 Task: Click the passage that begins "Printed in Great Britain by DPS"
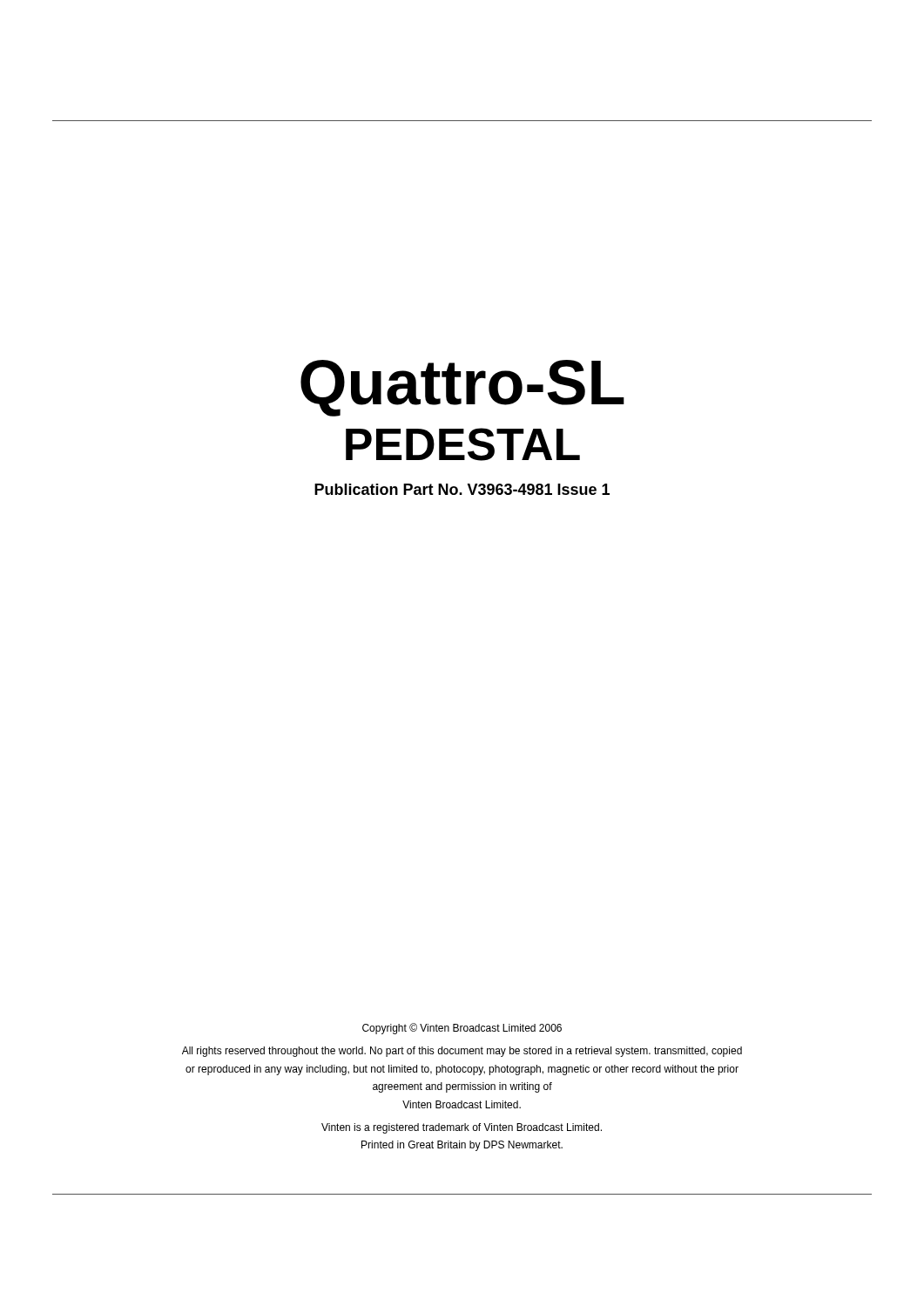[x=462, y=1145]
